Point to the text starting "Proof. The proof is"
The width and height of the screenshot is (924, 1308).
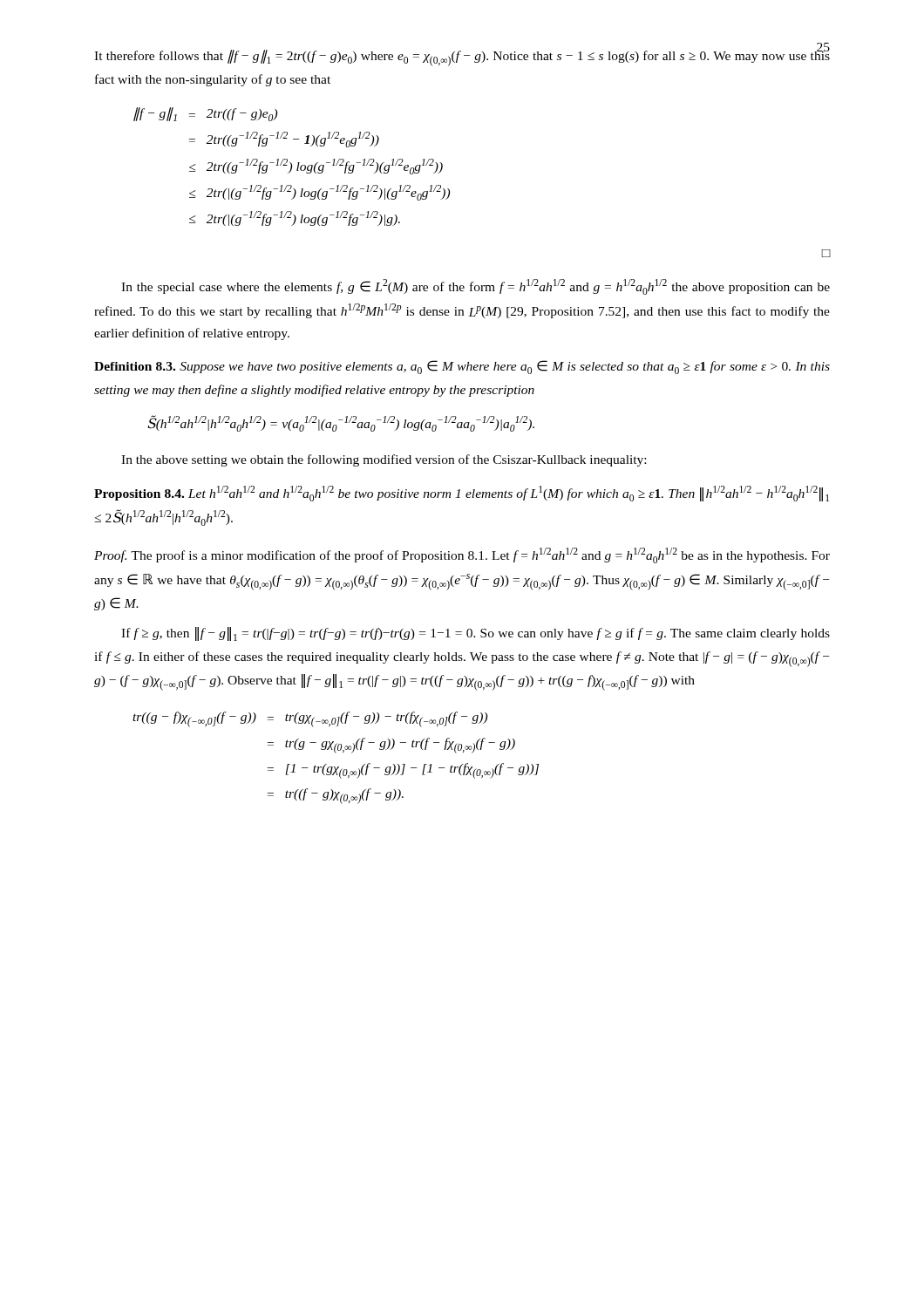[x=462, y=619]
